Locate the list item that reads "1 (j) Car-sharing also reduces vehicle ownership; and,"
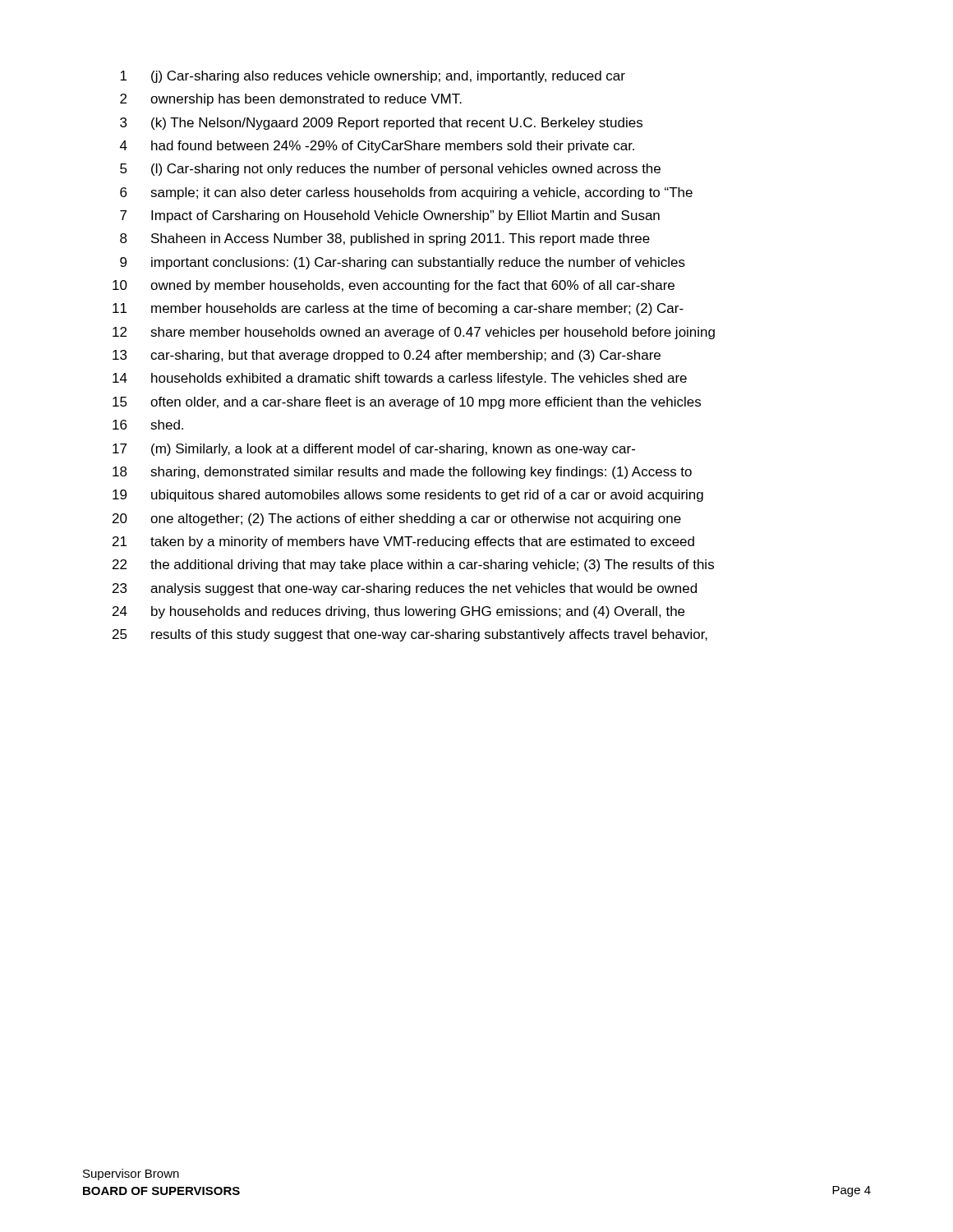Image resolution: width=953 pixels, height=1232 pixels. 476,77
